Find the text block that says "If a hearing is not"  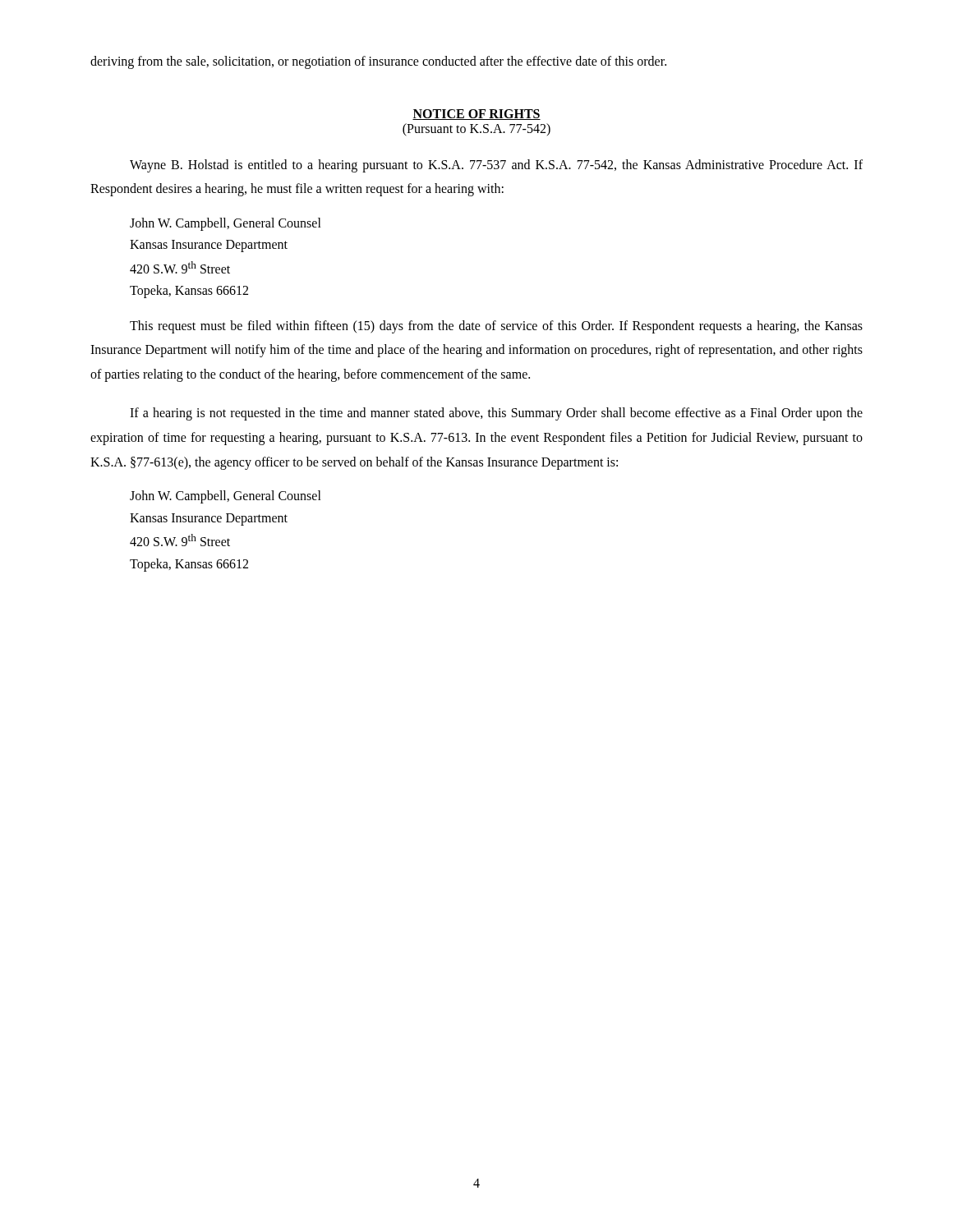(x=476, y=438)
